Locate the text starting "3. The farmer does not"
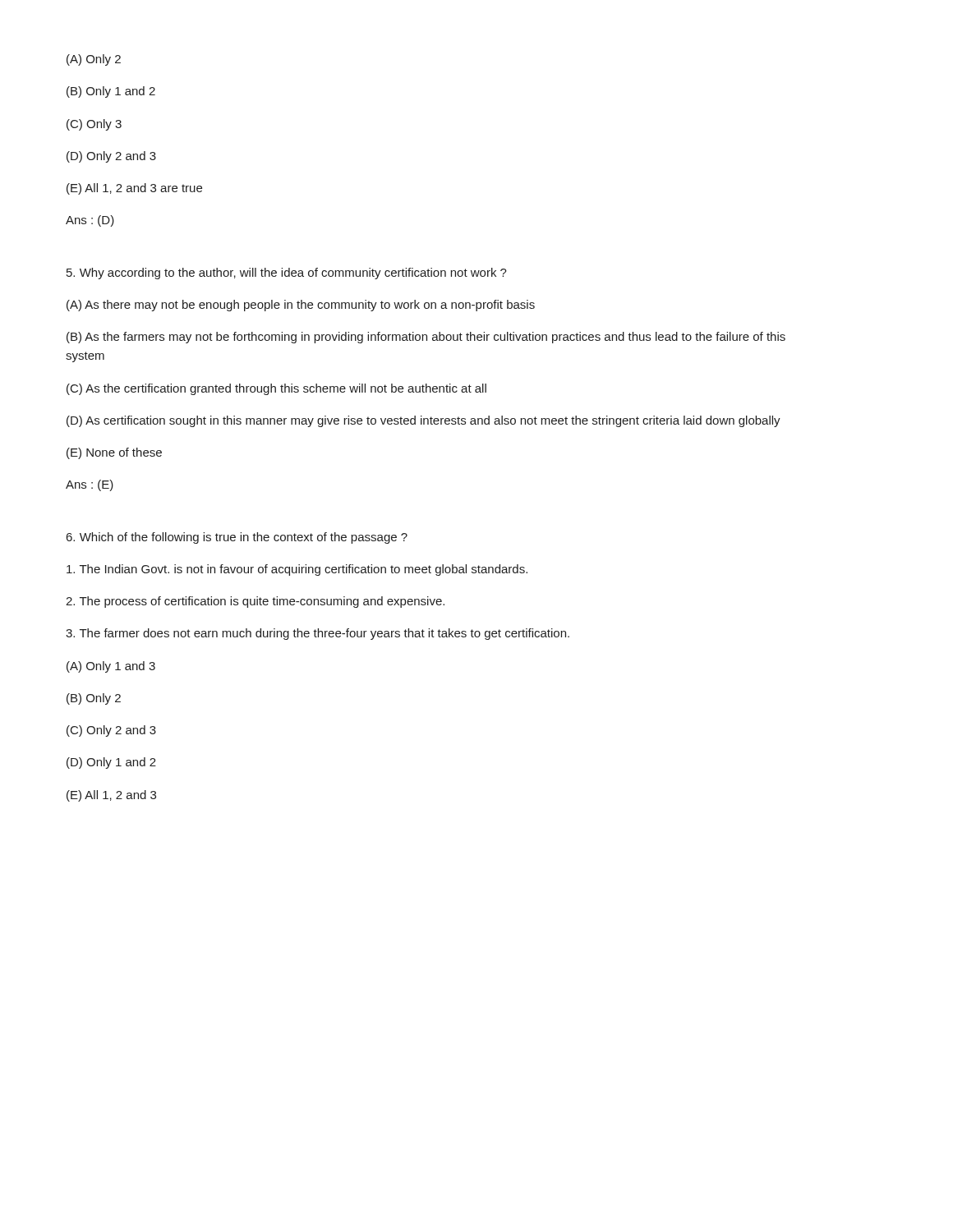Viewport: 953px width, 1232px height. [318, 633]
